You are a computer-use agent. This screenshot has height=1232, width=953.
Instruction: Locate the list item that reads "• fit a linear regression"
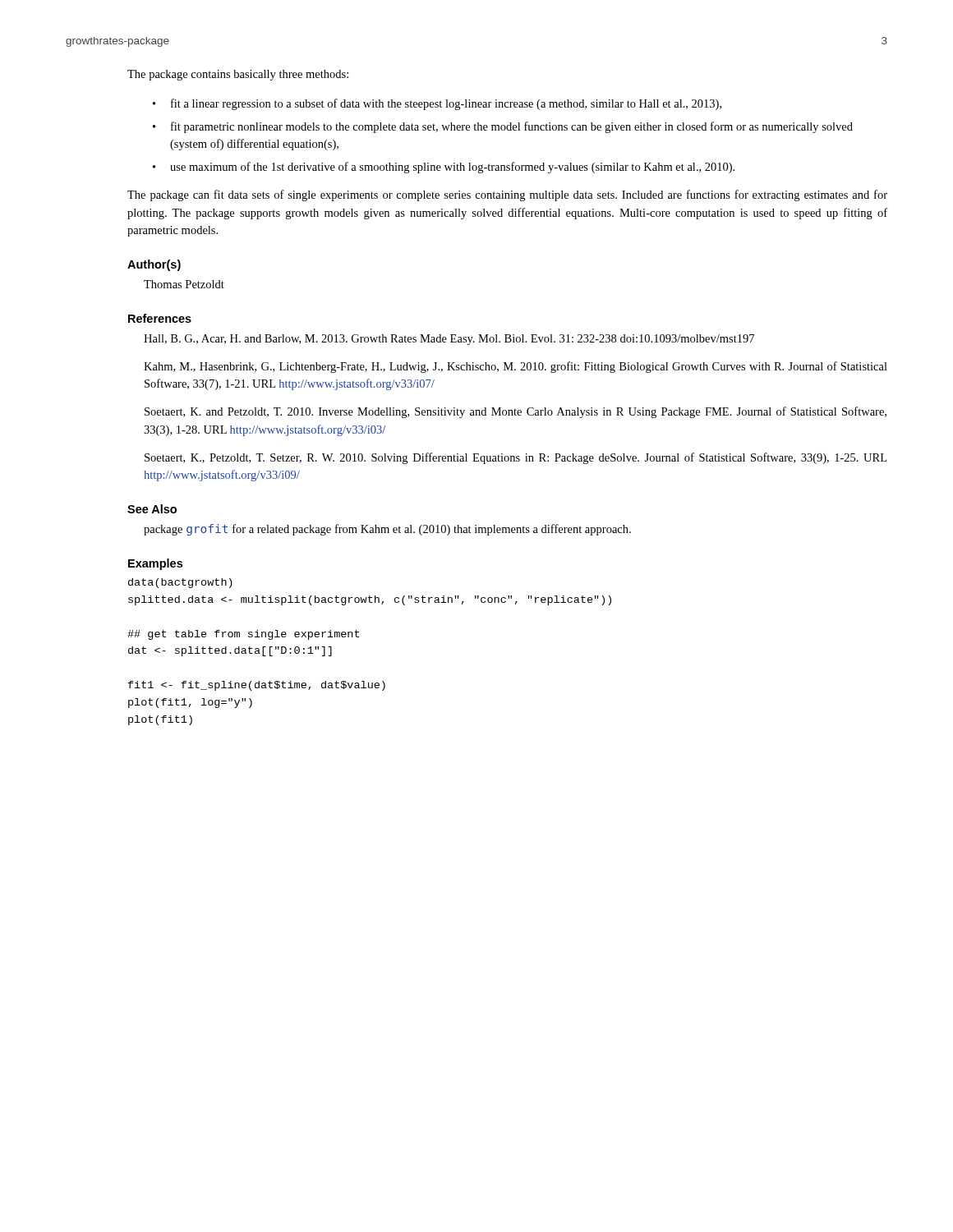coord(437,104)
